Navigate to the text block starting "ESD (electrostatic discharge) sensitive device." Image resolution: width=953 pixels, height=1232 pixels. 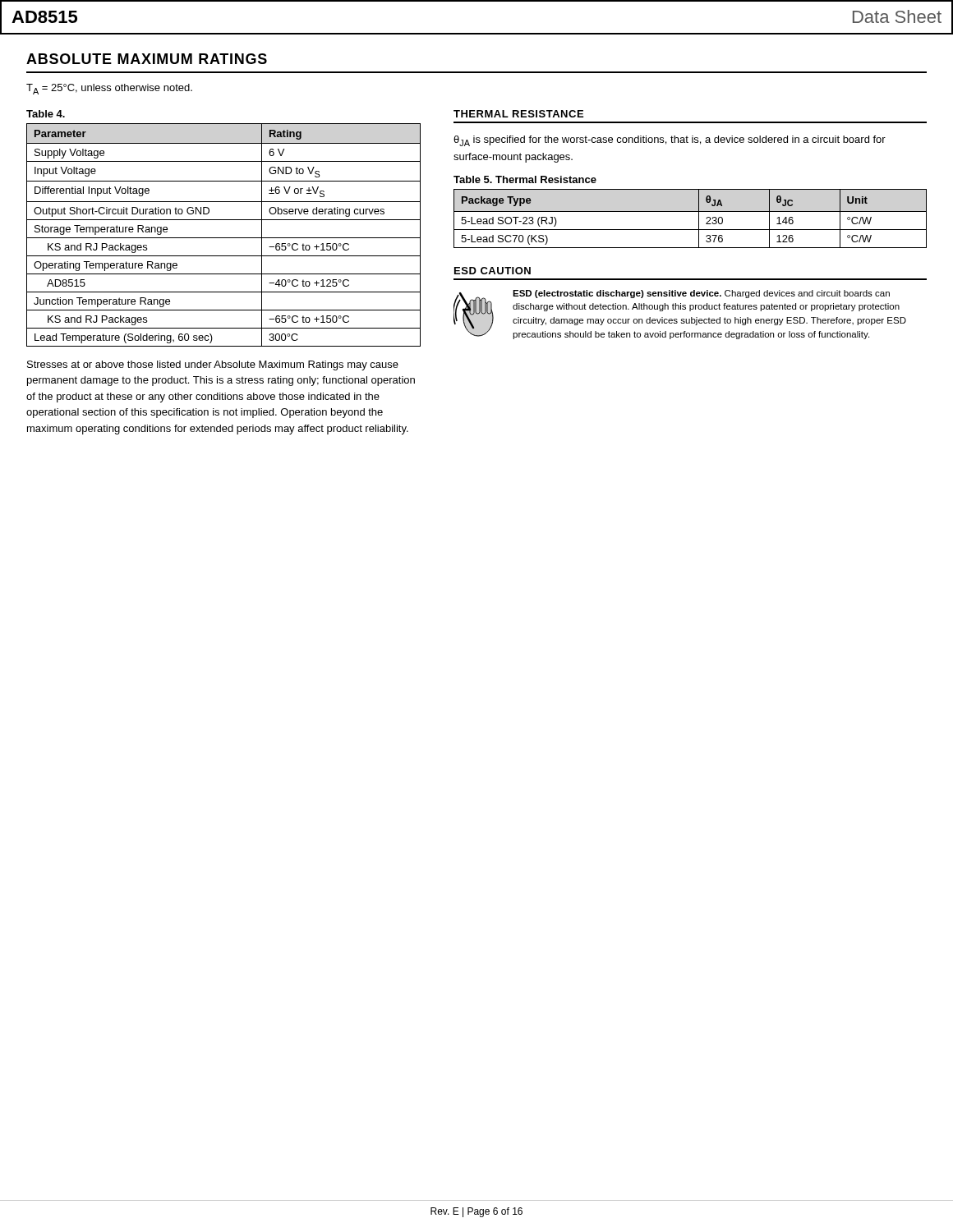coord(690,317)
